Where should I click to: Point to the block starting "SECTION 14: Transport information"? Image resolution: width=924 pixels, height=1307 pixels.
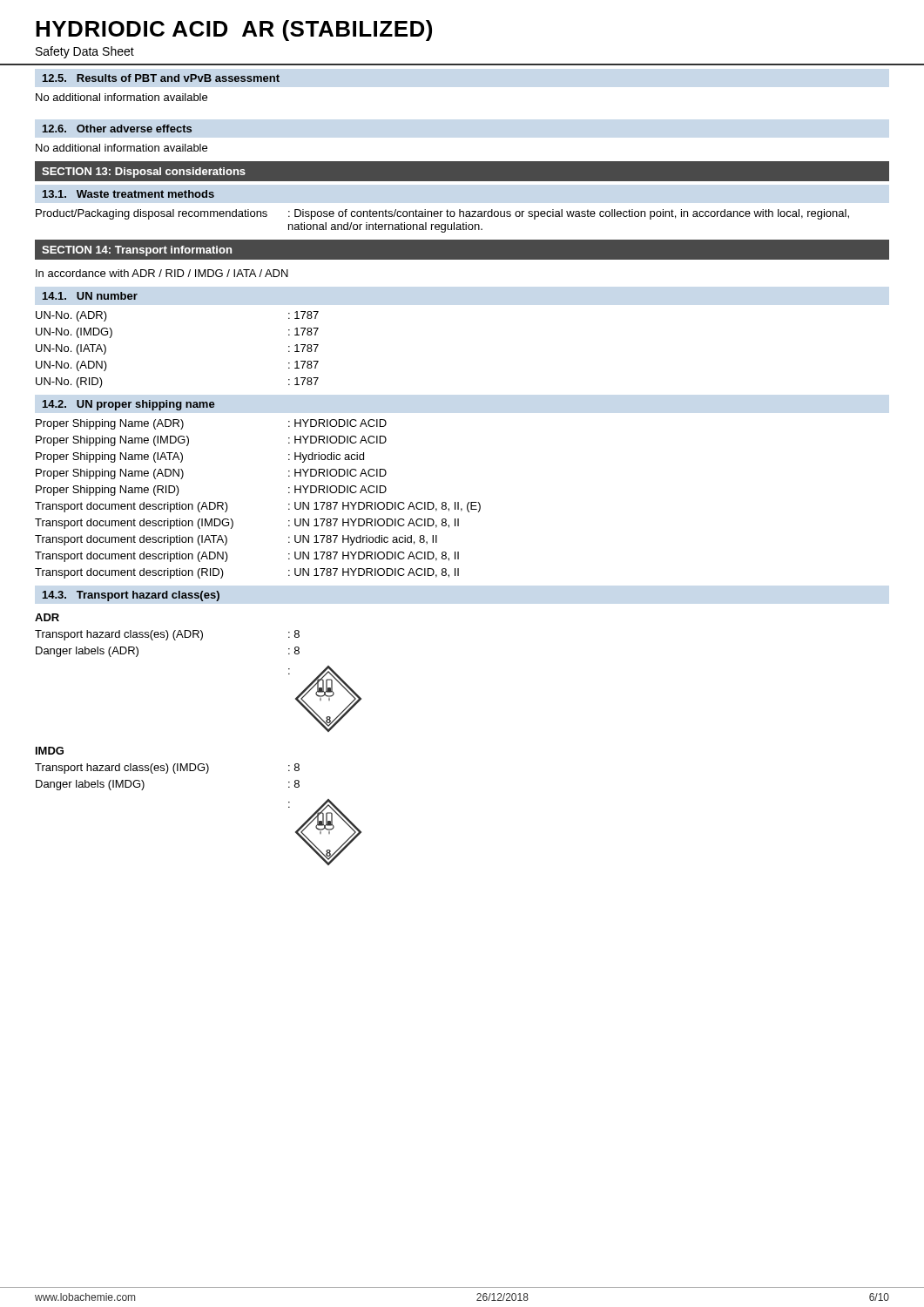pos(137,250)
